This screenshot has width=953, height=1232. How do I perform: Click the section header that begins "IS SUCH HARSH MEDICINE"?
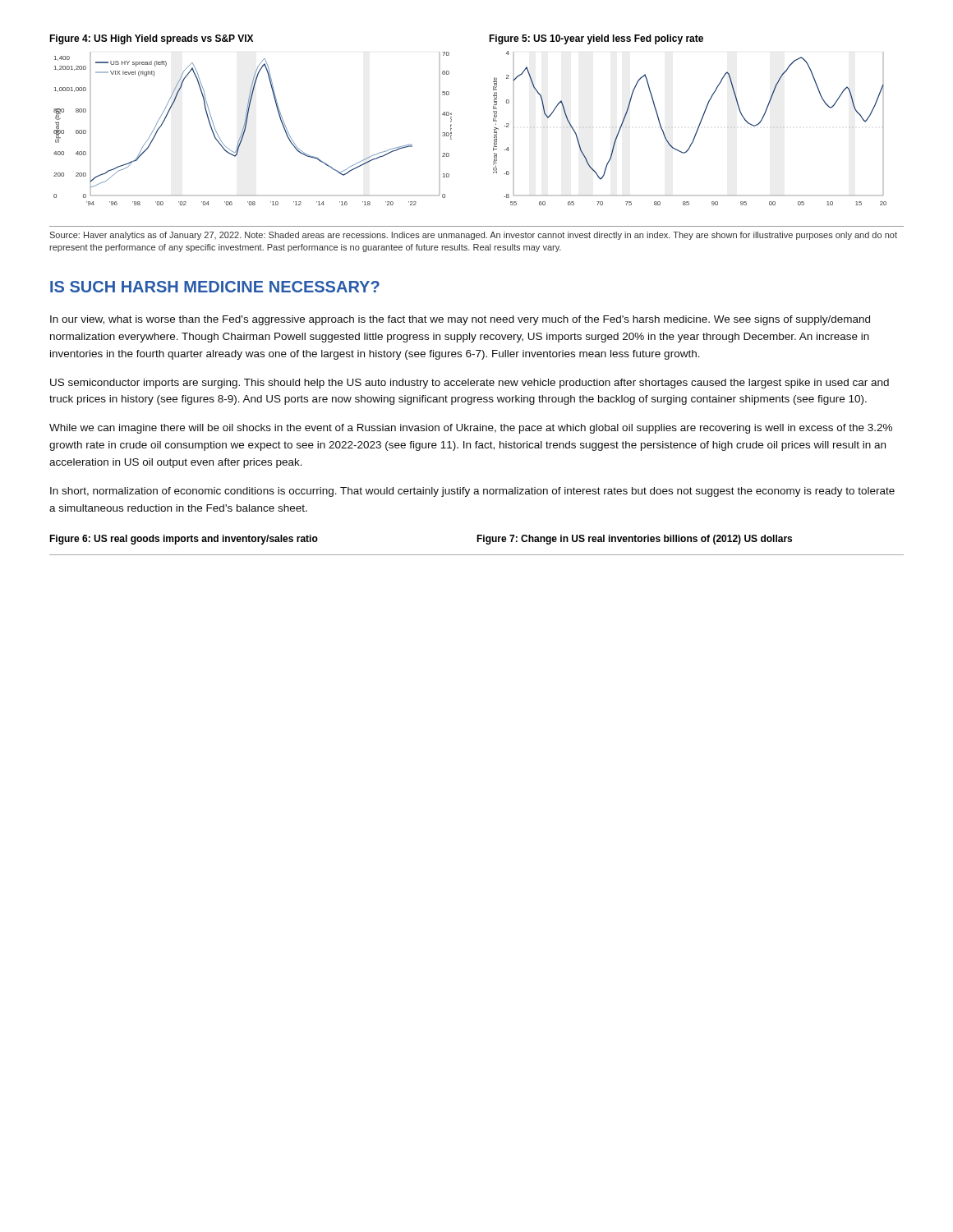[x=215, y=287]
